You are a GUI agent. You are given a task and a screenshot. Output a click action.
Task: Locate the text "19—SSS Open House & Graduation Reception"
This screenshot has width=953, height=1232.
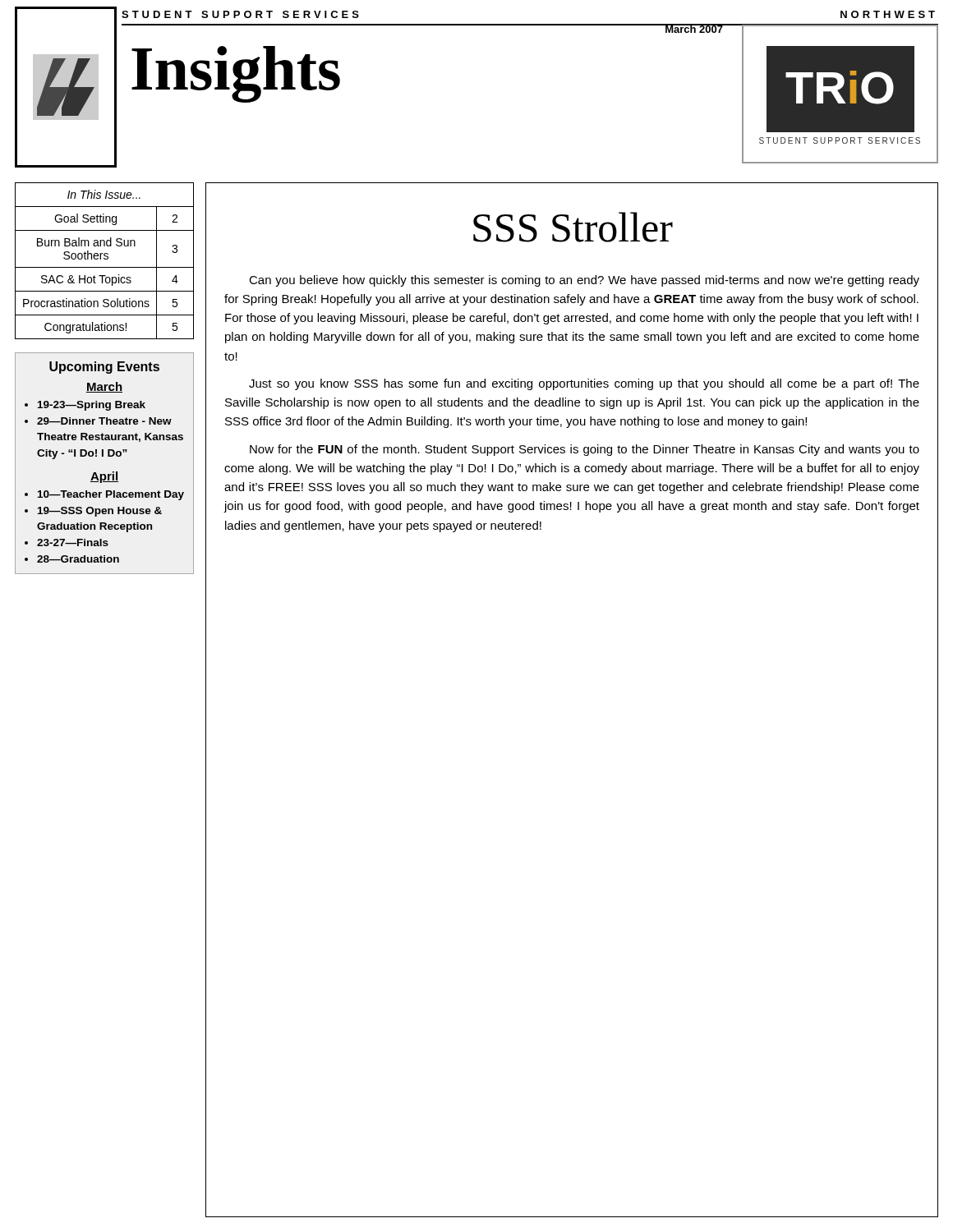tap(100, 518)
